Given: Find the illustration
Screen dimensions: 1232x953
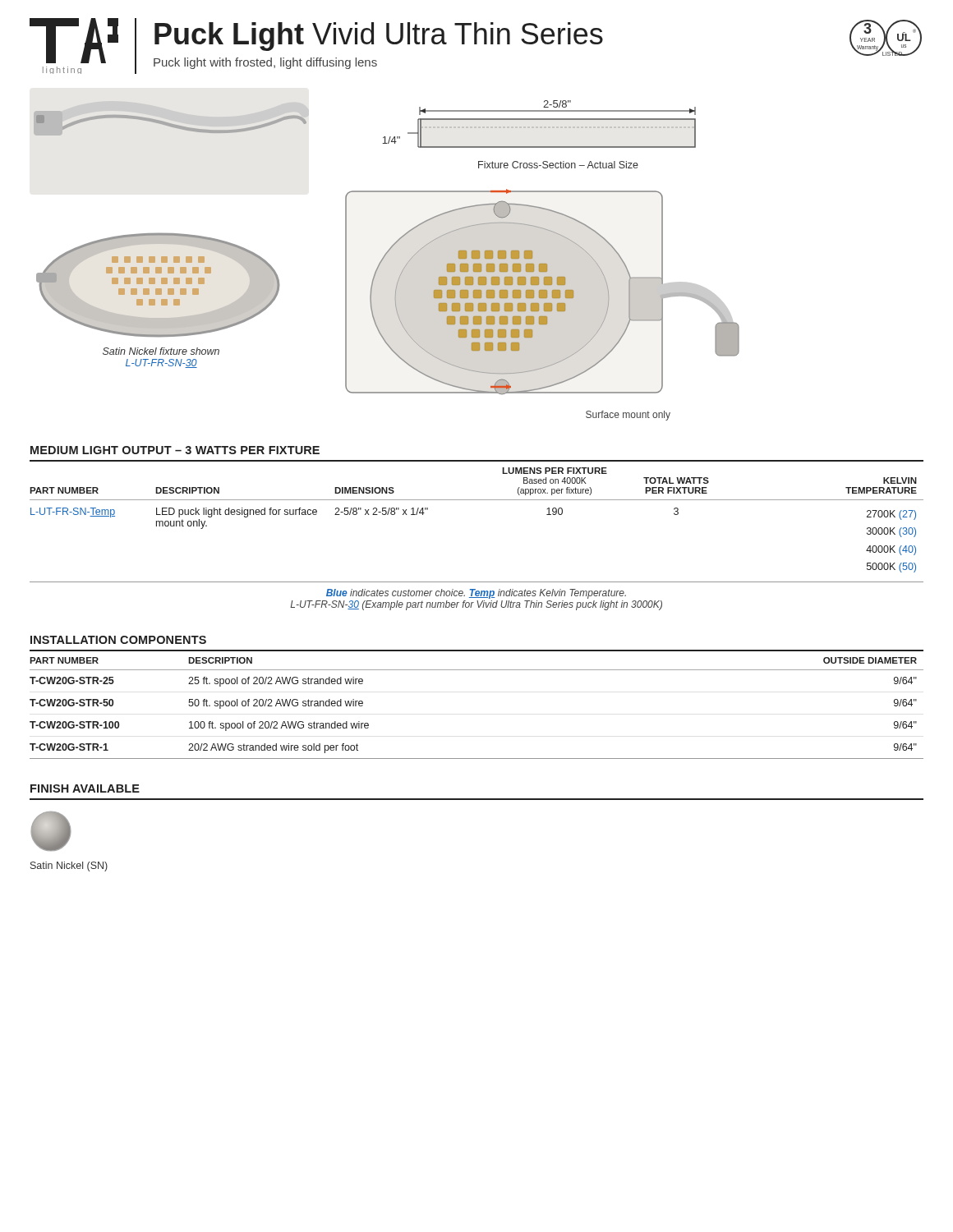Looking at the screenshot, I should [51, 832].
